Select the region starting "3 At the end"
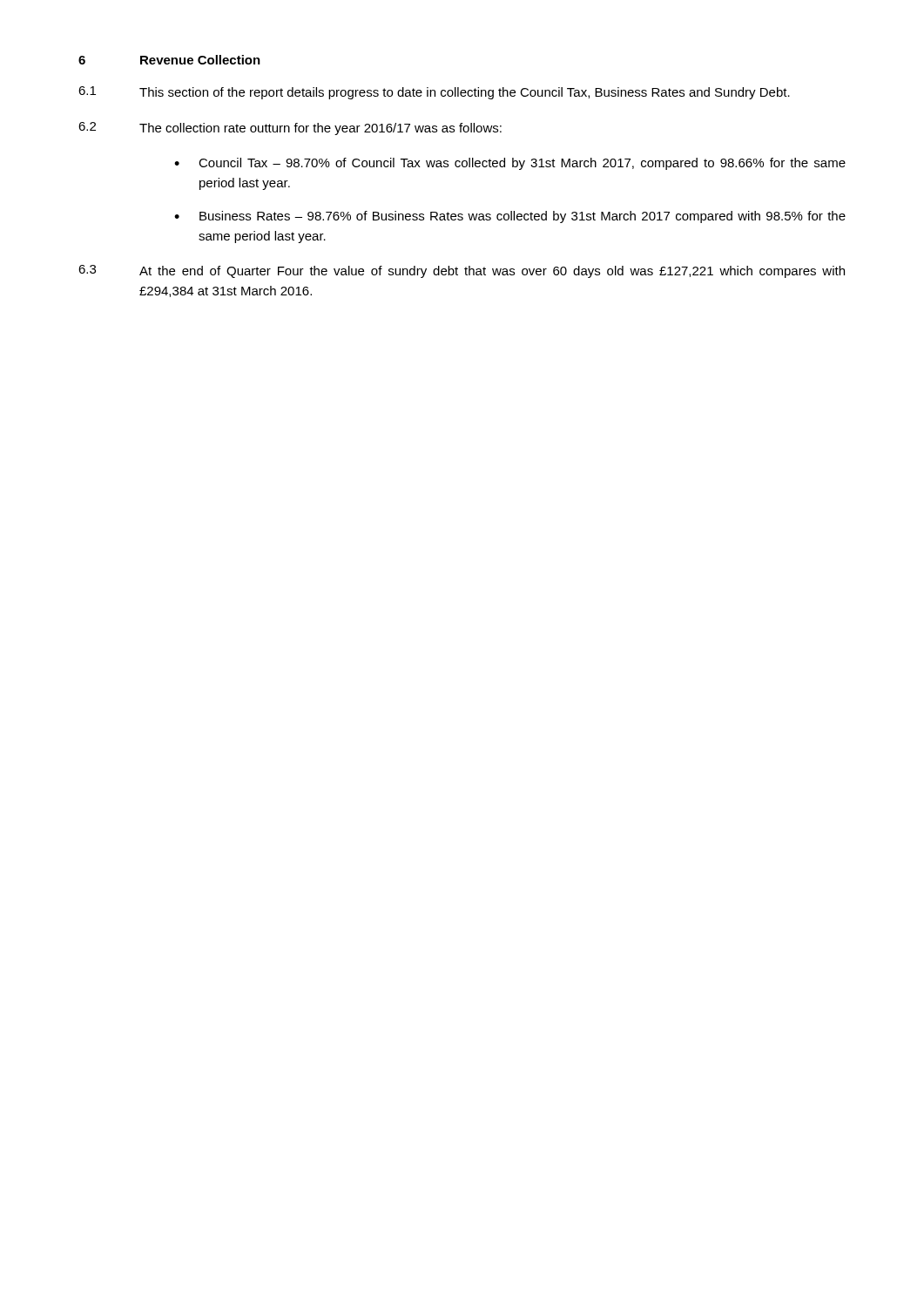Screen dimensions: 1307x924 click(x=462, y=281)
